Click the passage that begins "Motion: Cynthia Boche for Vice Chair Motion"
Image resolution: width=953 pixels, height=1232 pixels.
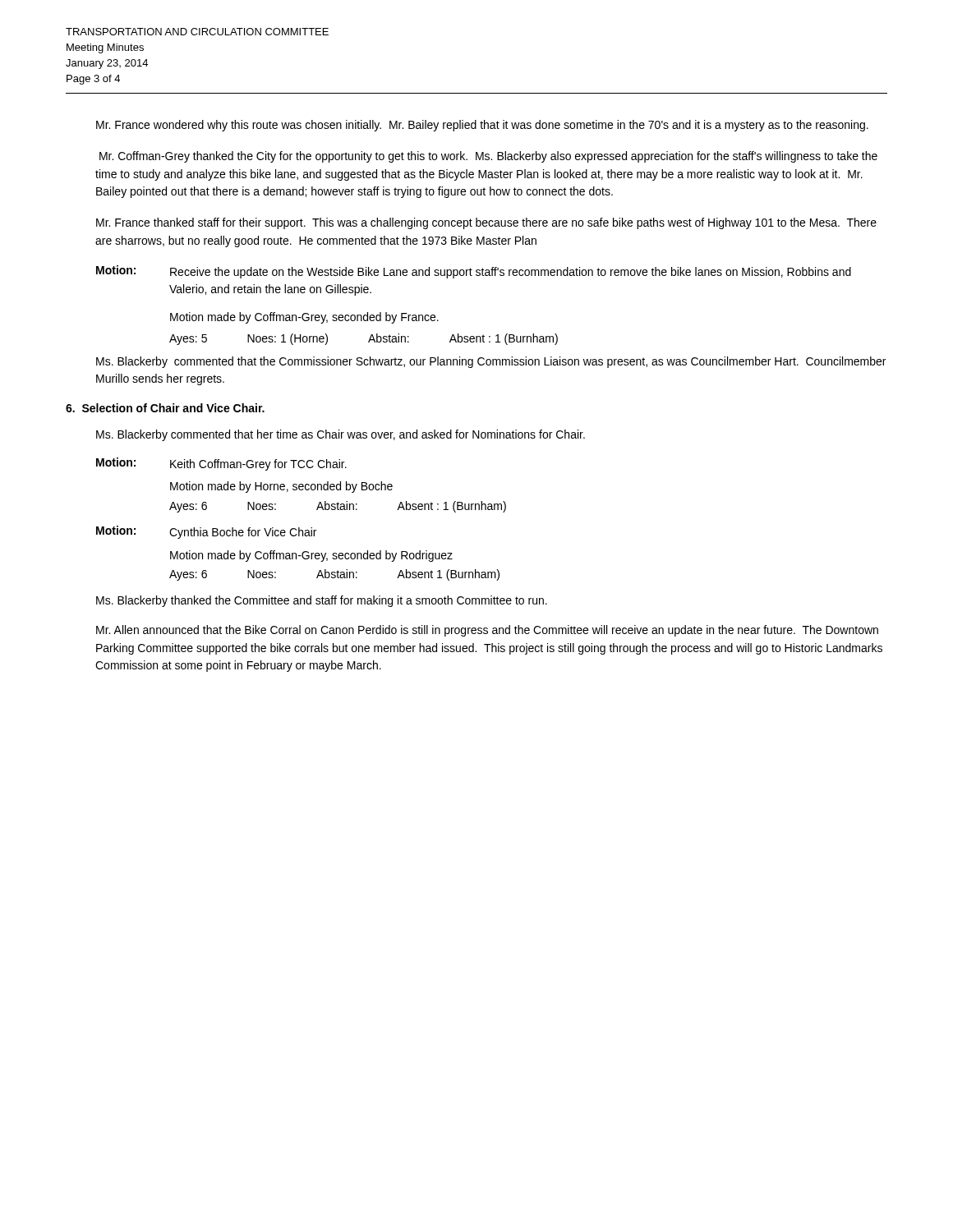(206, 532)
